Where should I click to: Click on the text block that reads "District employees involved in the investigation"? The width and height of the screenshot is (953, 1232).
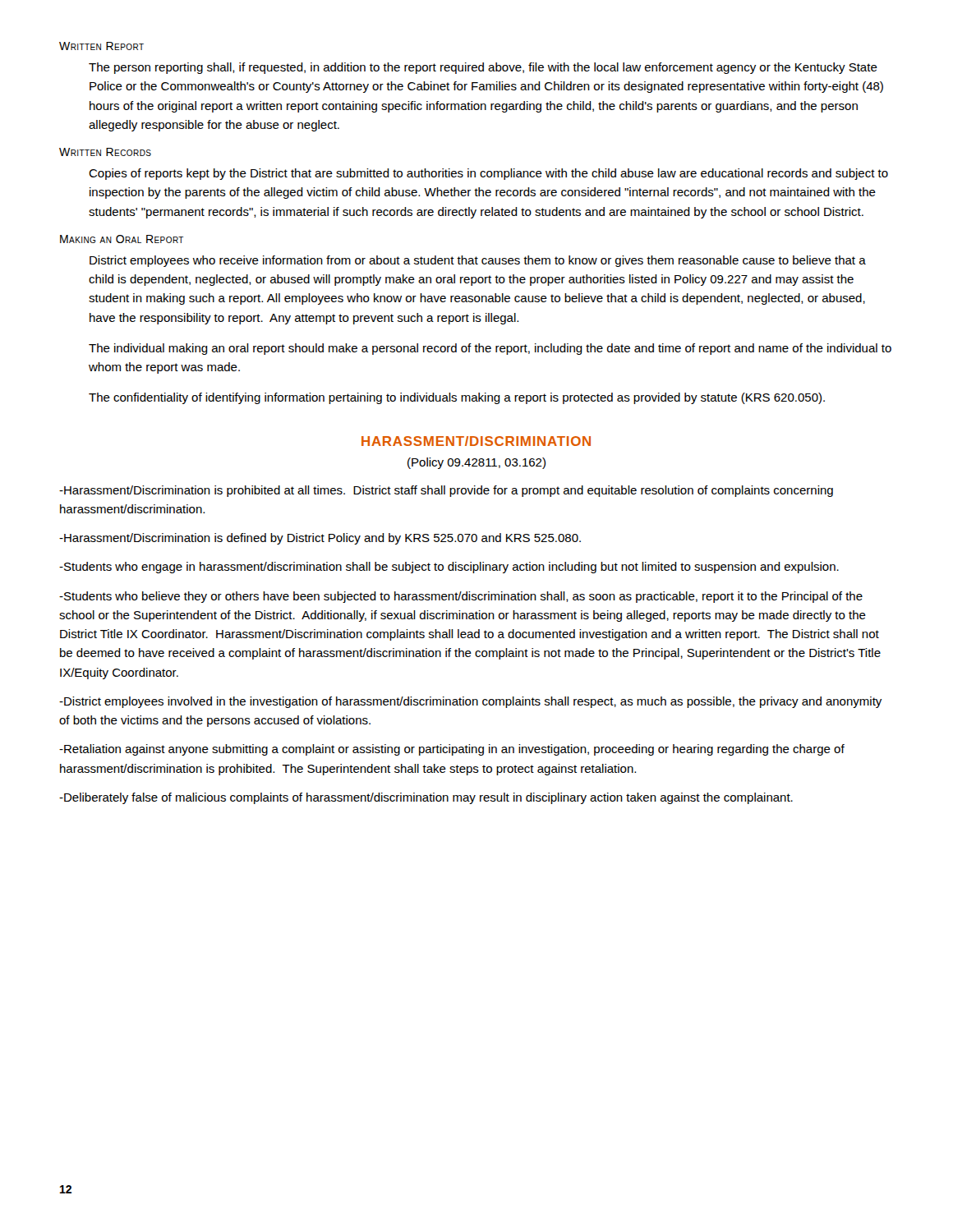[470, 710]
